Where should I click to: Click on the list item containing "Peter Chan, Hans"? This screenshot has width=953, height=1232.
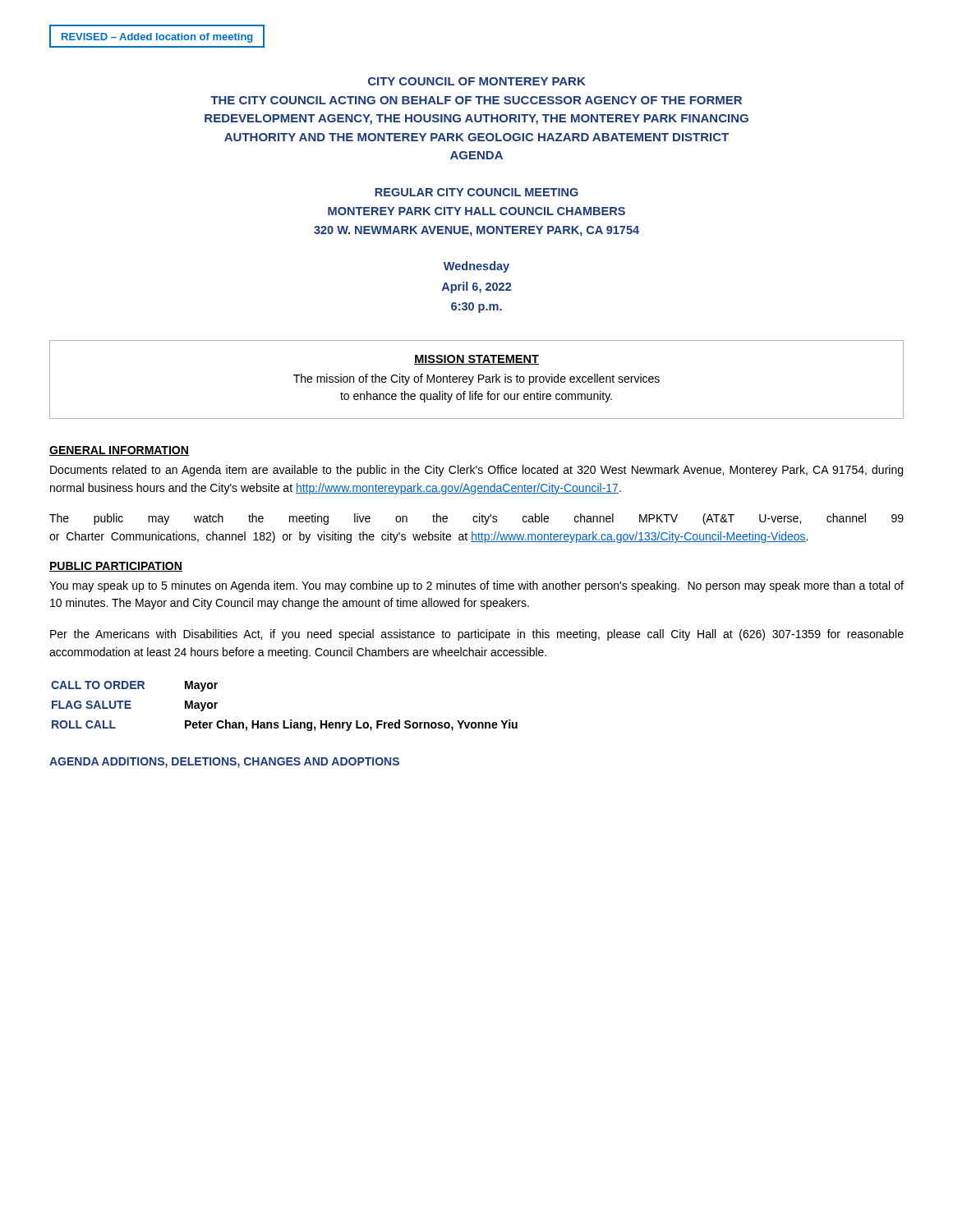tap(351, 725)
